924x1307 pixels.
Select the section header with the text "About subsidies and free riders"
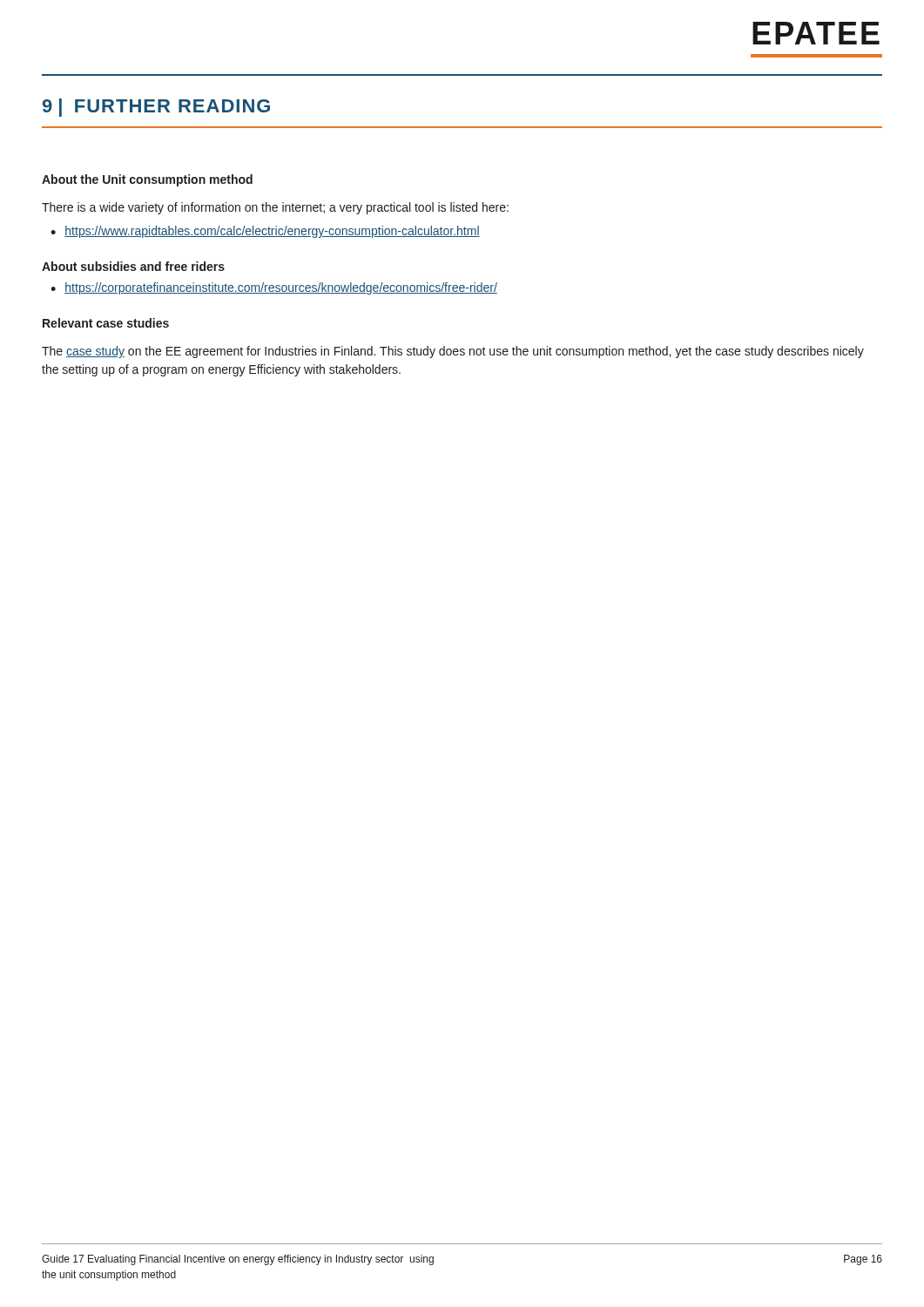tap(133, 266)
